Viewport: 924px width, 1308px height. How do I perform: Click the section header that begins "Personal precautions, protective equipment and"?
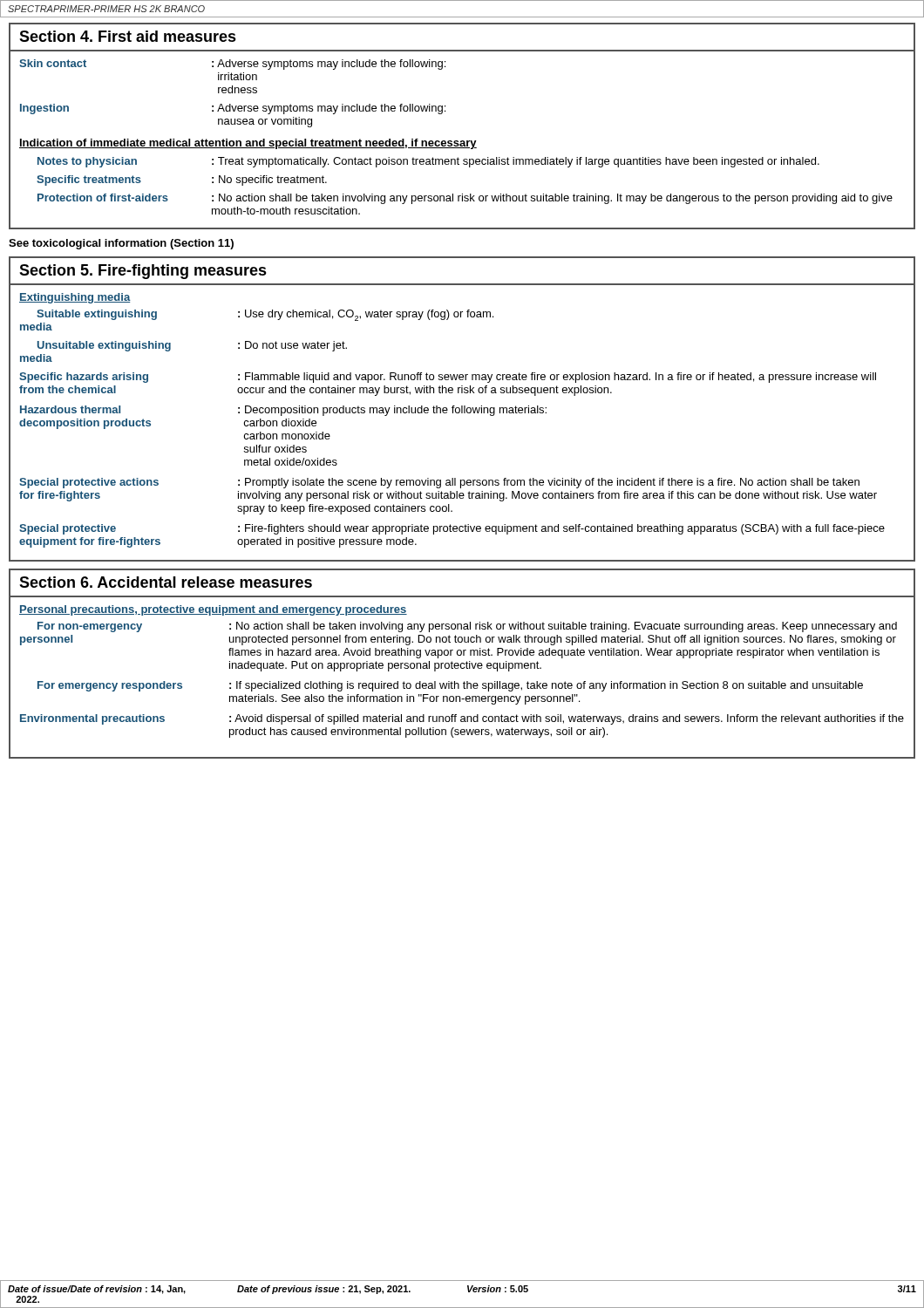point(213,609)
